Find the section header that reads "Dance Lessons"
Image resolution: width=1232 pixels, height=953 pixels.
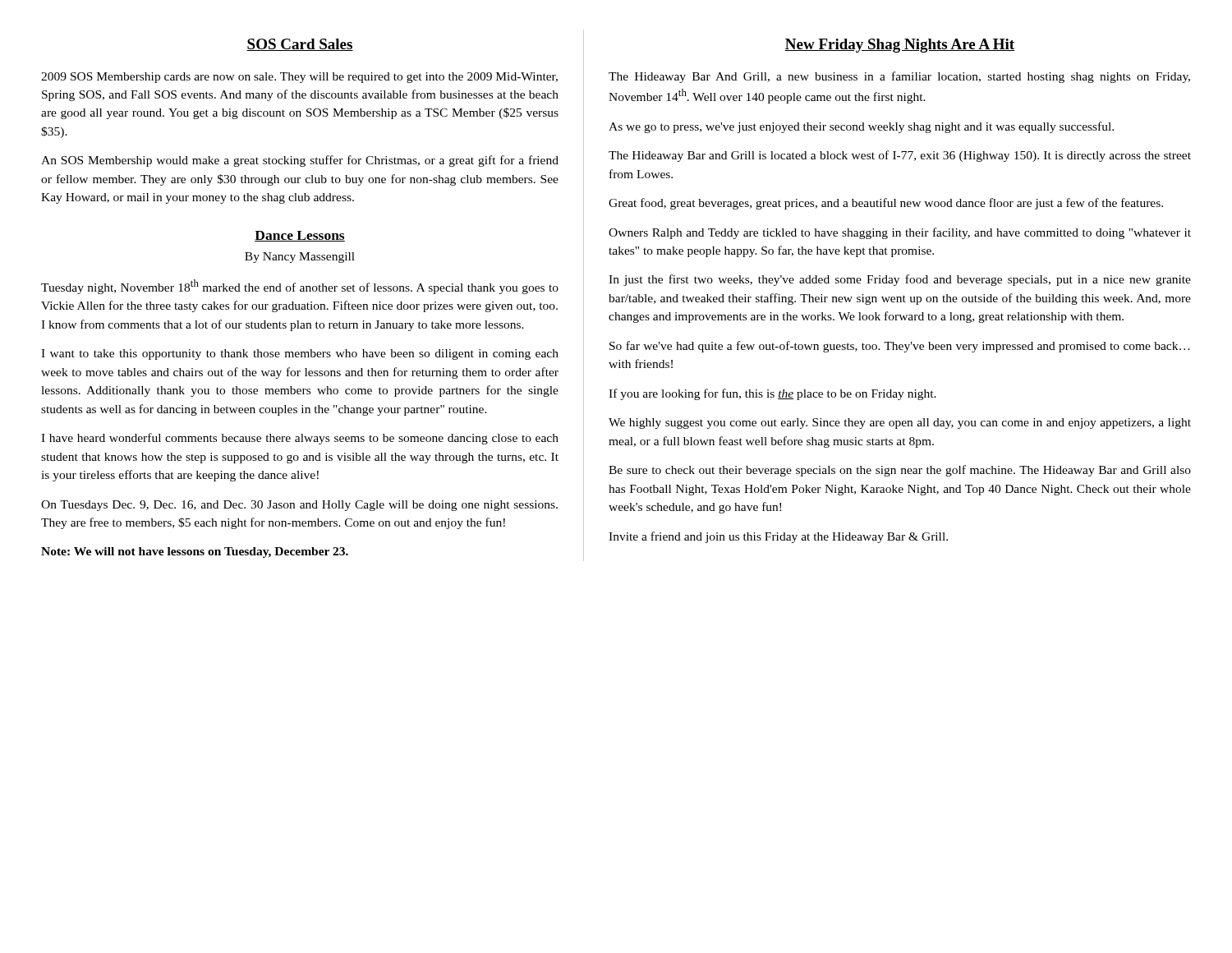pos(300,235)
